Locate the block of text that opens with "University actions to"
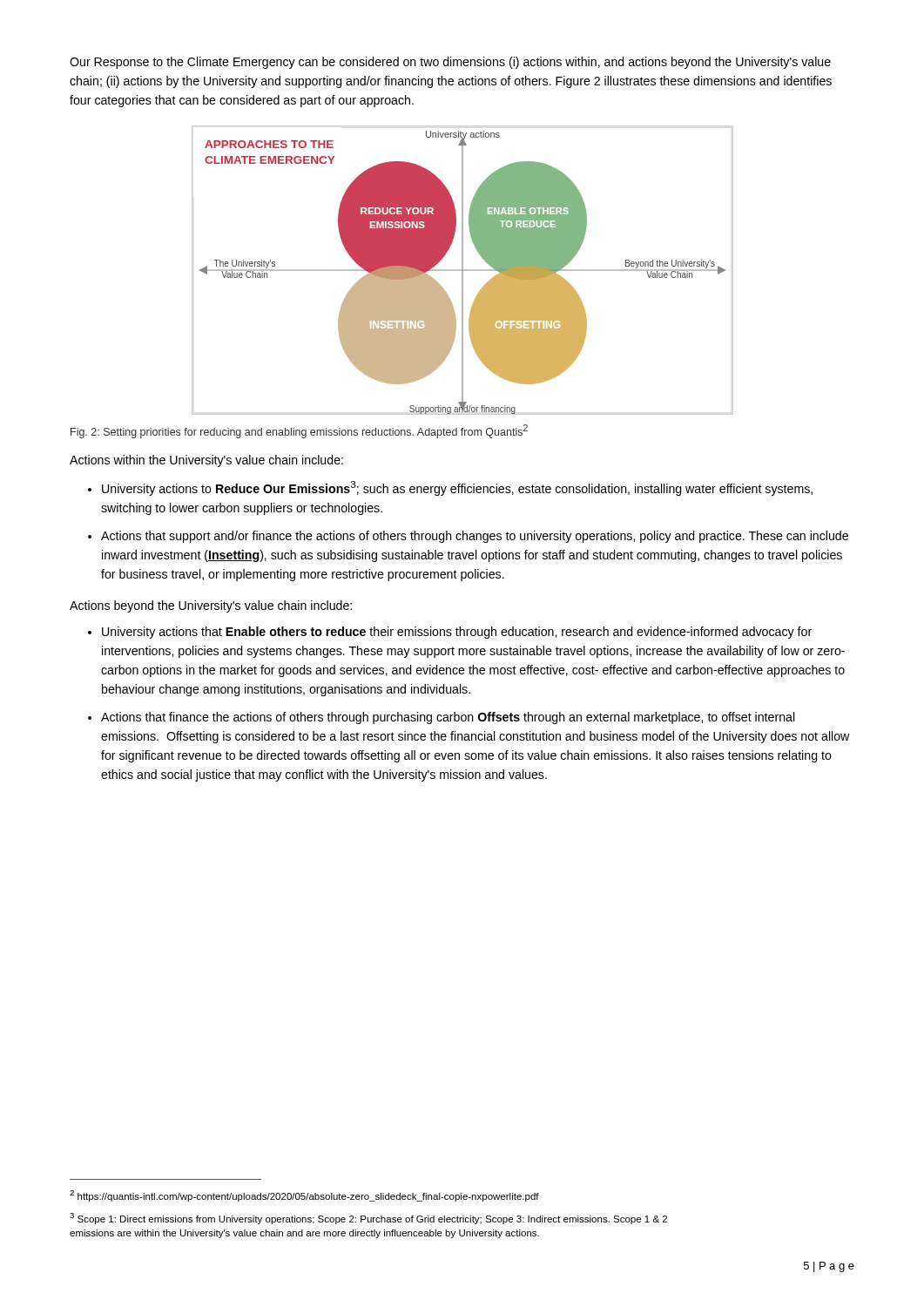 457,497
